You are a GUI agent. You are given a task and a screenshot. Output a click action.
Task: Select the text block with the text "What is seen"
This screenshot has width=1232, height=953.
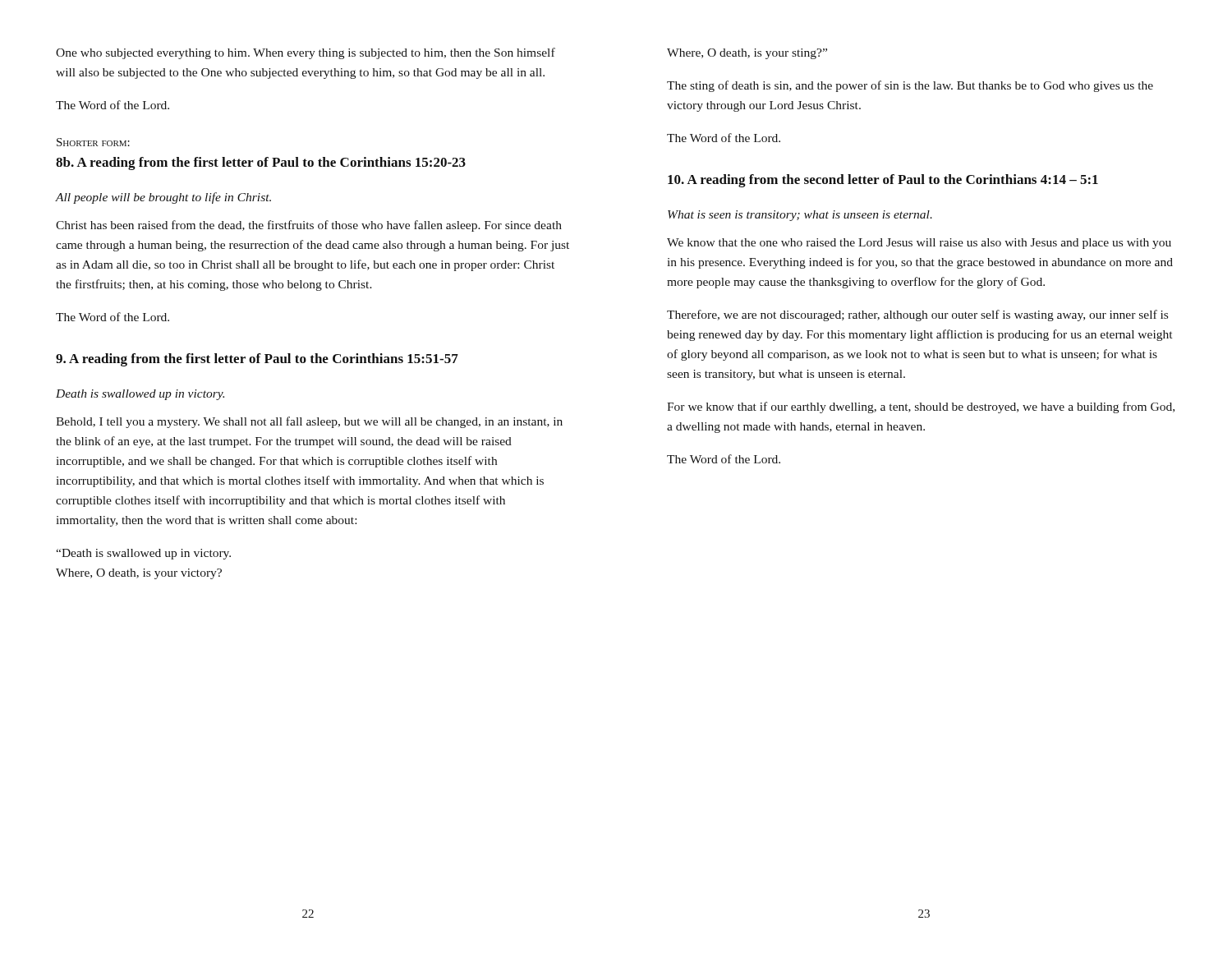pyautogui.click(x=922, y=214)
